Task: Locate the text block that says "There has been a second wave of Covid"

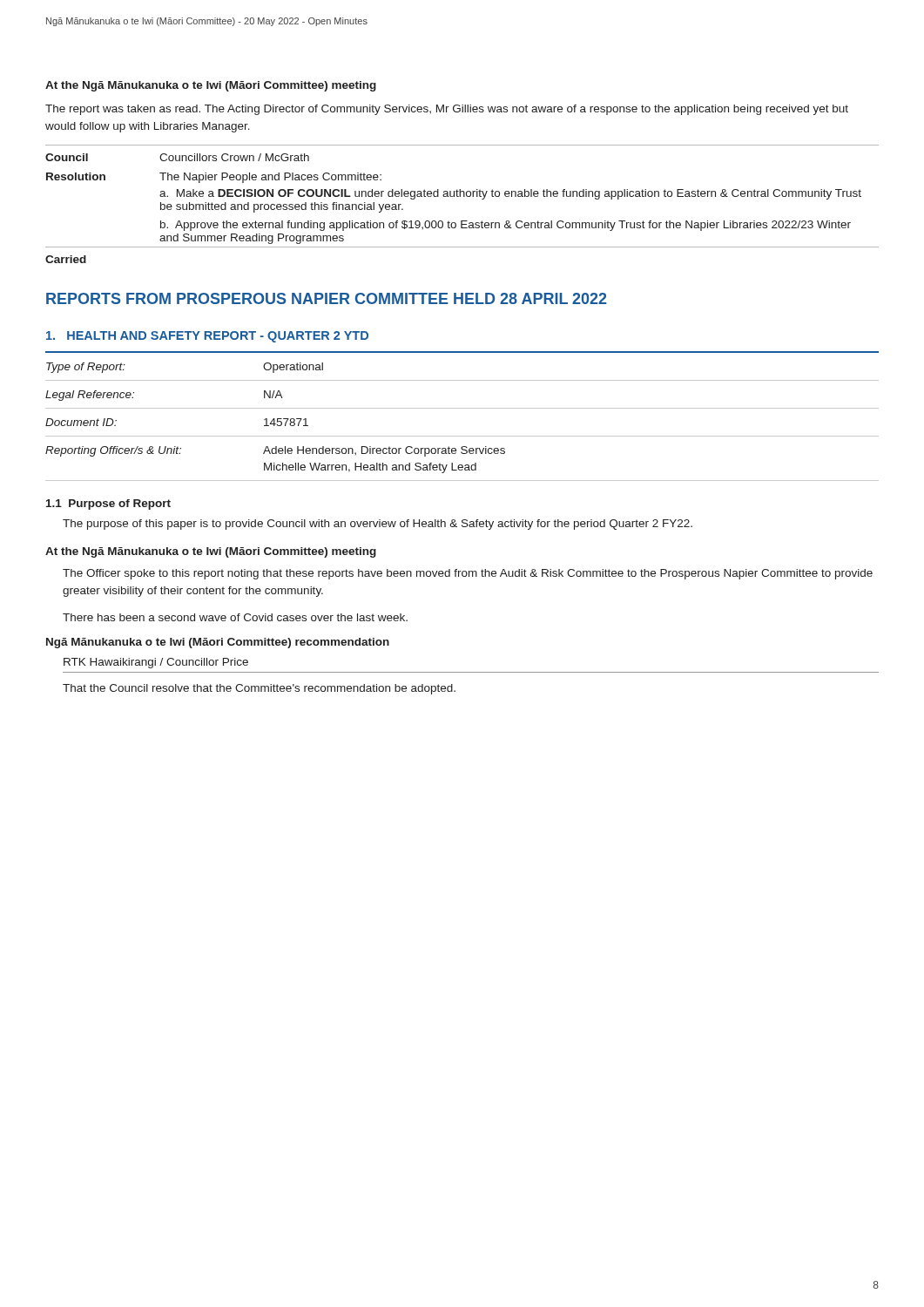Action: pyautogui.click(x=236, y=617)
